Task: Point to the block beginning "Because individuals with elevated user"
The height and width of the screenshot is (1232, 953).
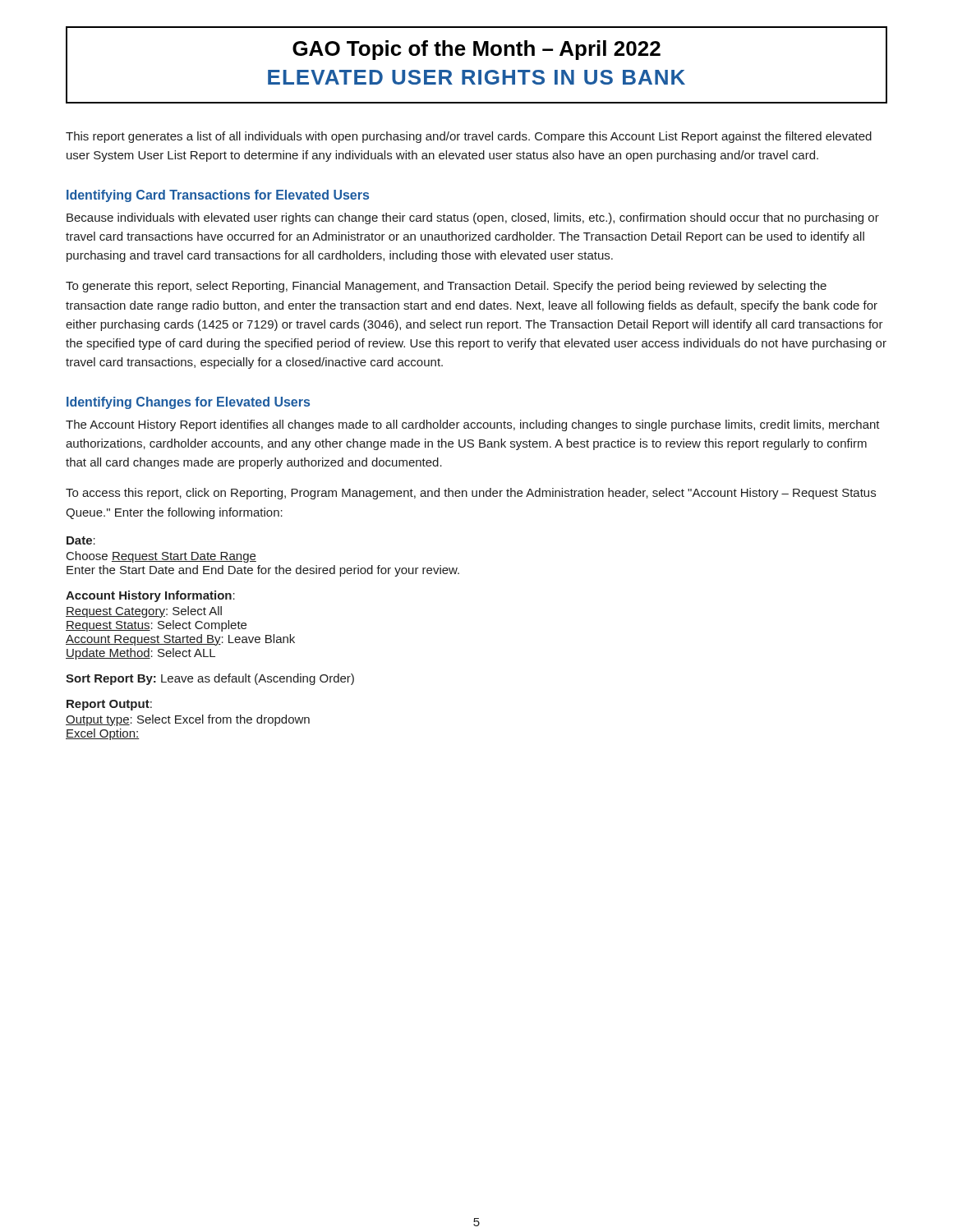Action: 472,236
